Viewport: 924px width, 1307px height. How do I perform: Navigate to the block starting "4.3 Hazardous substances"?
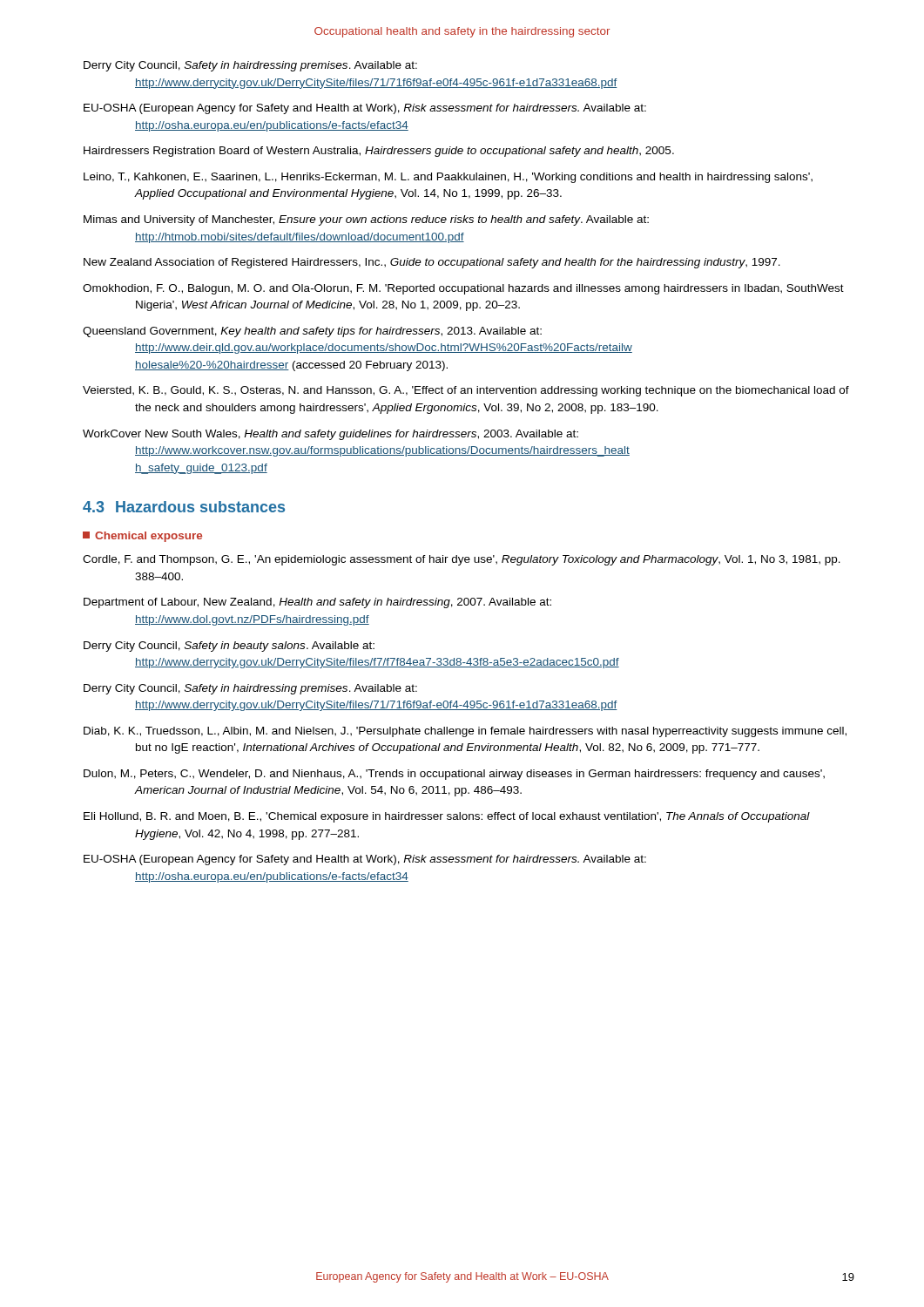(184, 508)
